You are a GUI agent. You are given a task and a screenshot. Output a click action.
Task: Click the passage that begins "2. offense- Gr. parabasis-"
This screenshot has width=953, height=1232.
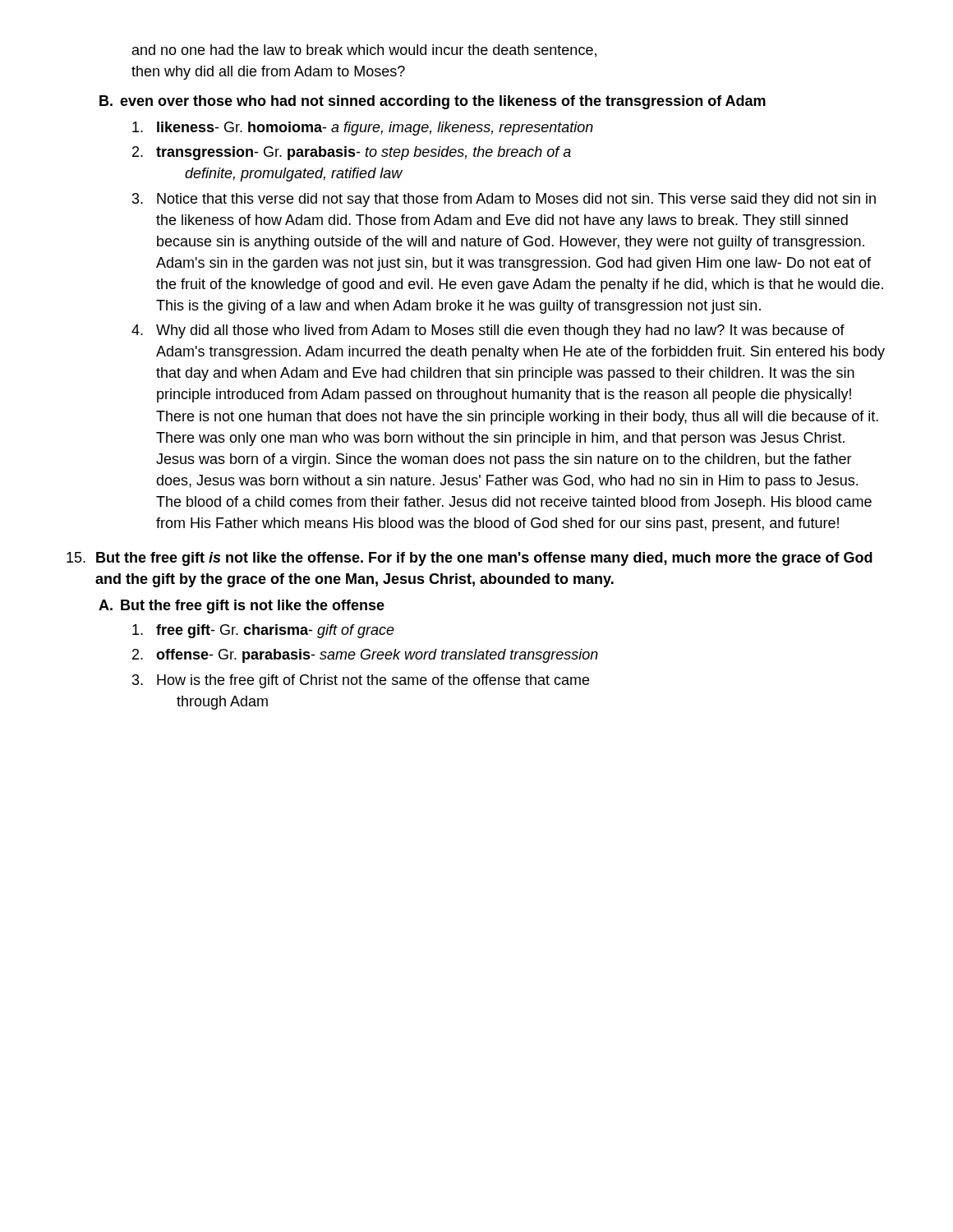(x=509, y=655)
